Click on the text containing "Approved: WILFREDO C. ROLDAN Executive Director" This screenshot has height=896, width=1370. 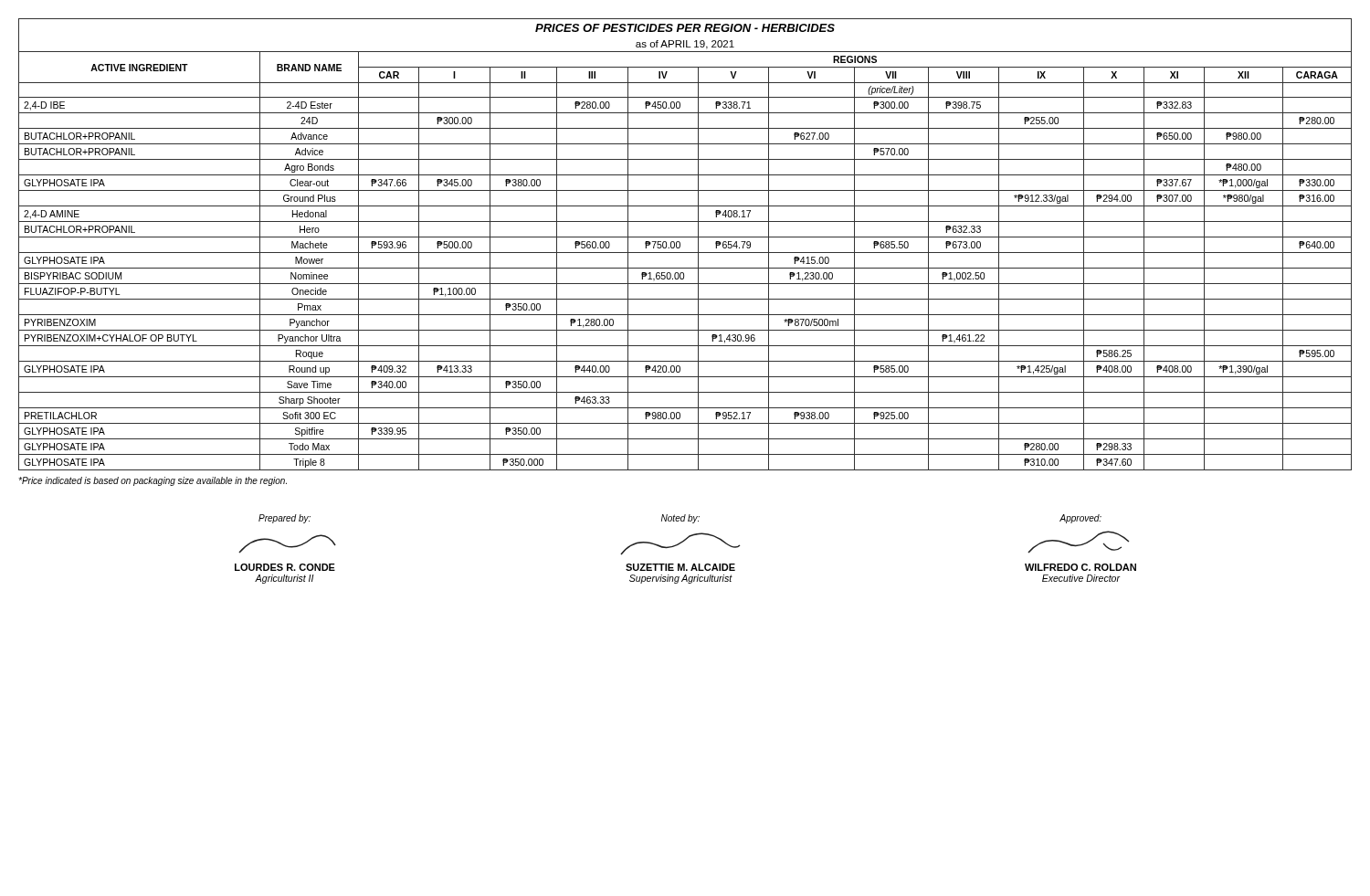[1081, 548]
